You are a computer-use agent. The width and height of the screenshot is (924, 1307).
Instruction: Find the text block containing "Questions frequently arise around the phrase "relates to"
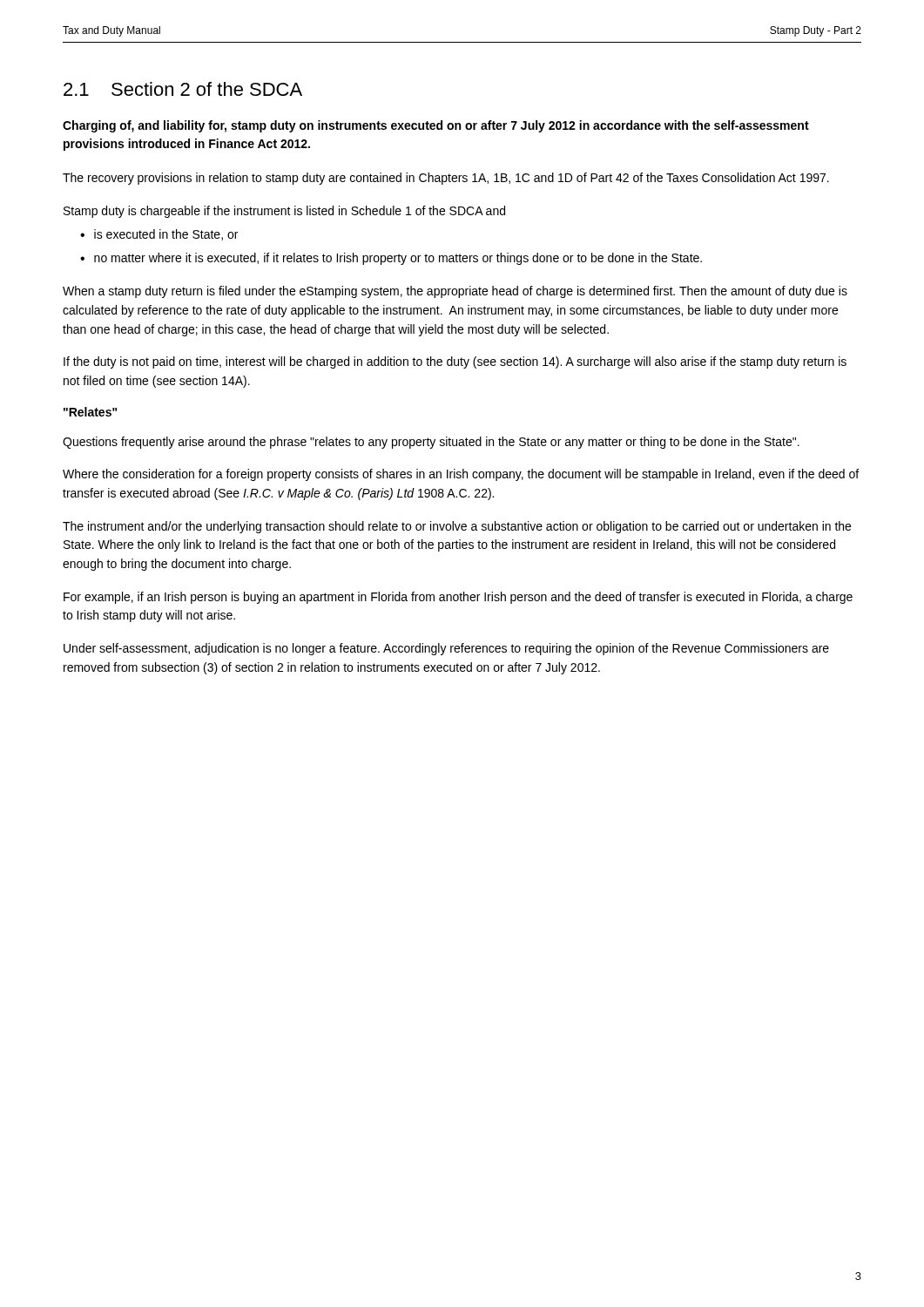(x=462, y=442)
